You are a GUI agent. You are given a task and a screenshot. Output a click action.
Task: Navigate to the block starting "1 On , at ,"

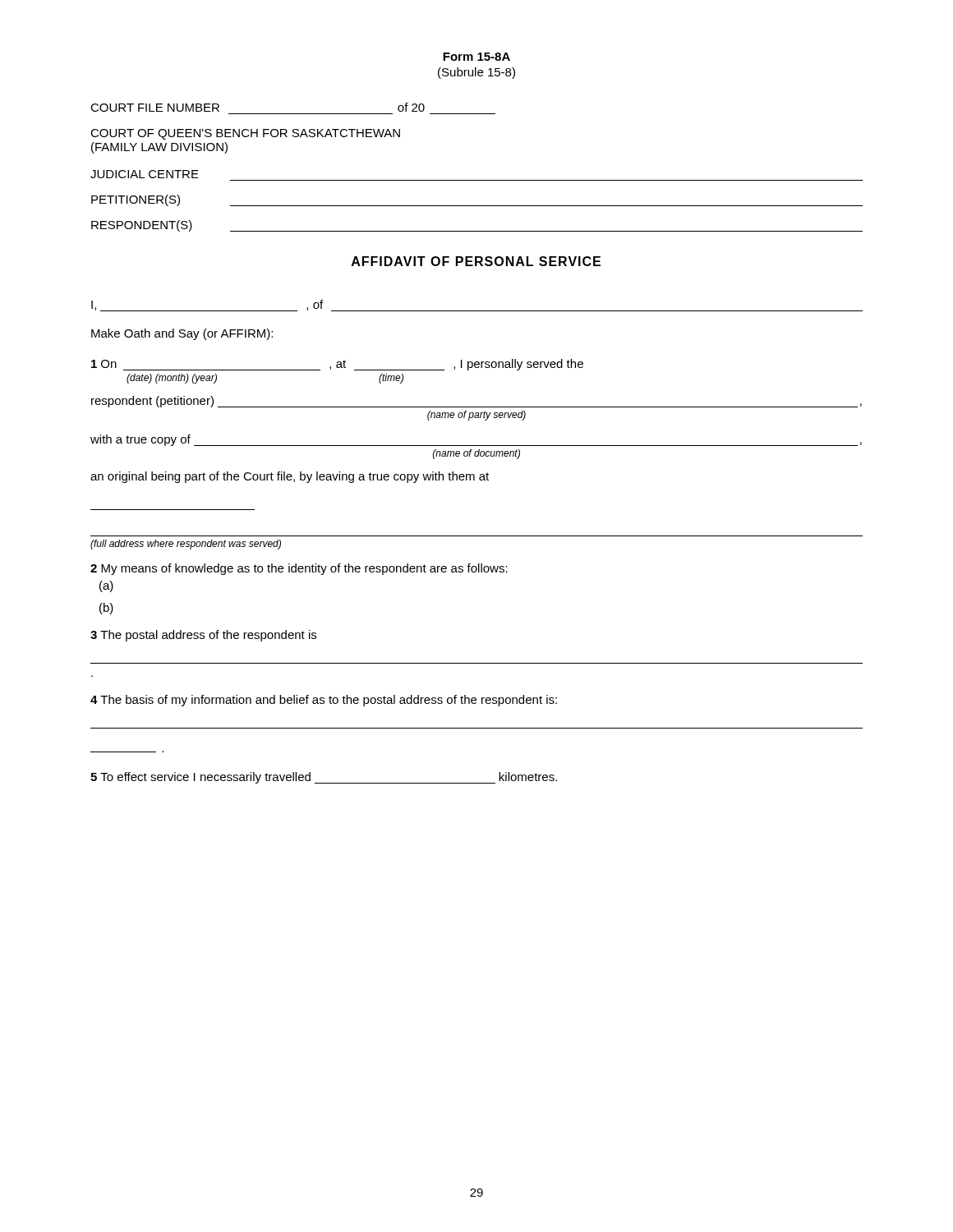476,369
